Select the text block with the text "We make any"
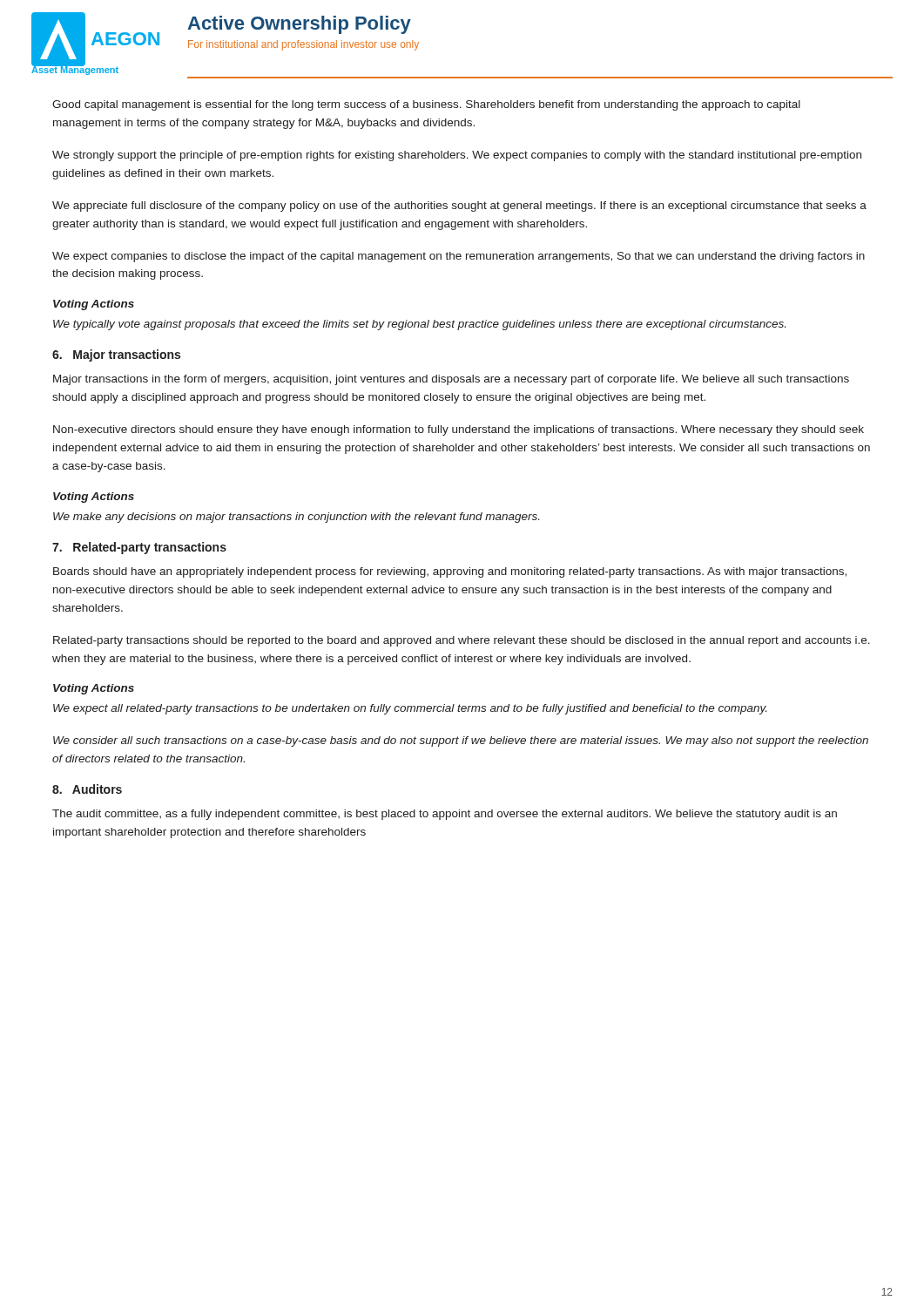 click(297, 516)
